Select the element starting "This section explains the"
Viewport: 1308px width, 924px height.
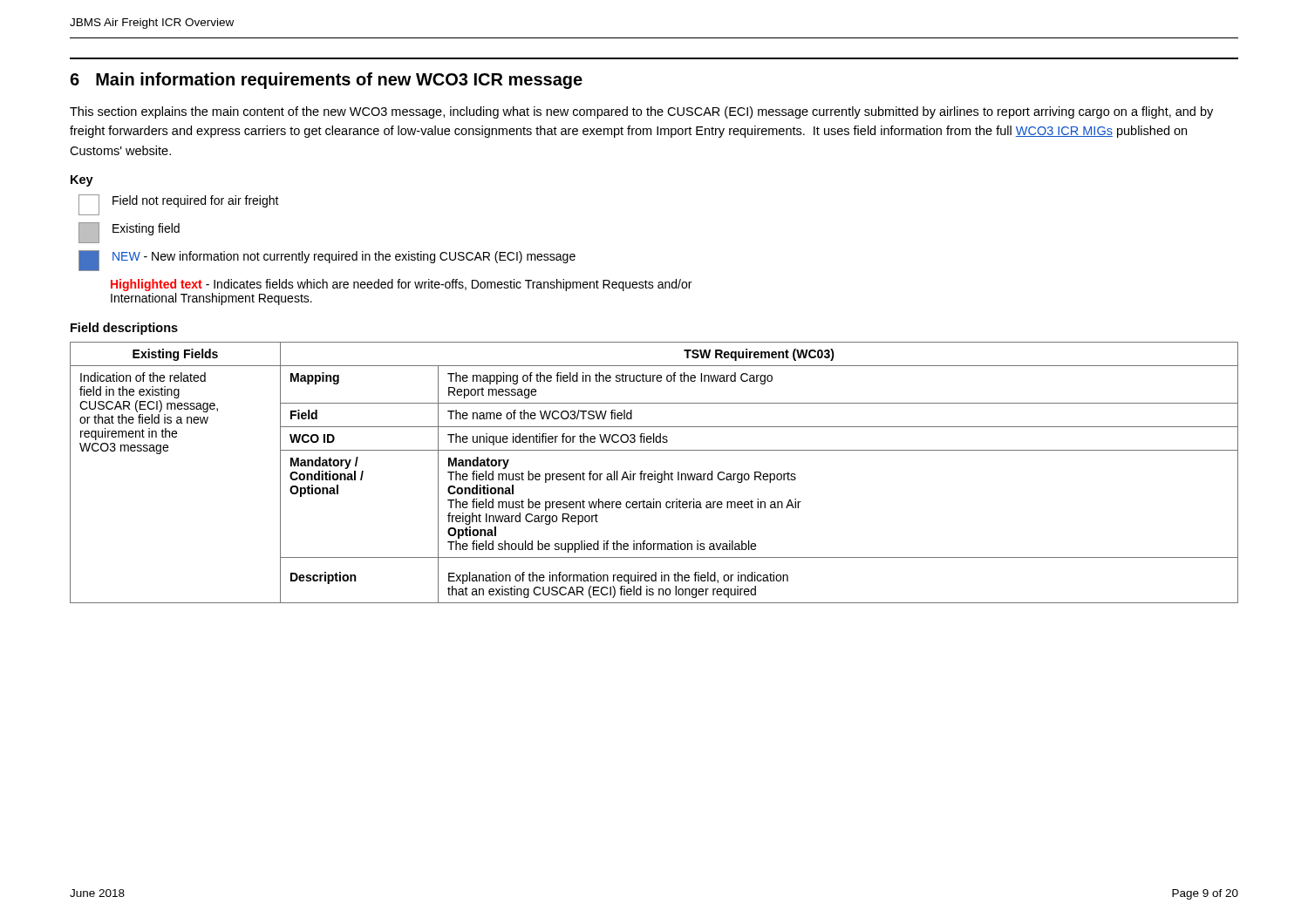coord(641,131)
